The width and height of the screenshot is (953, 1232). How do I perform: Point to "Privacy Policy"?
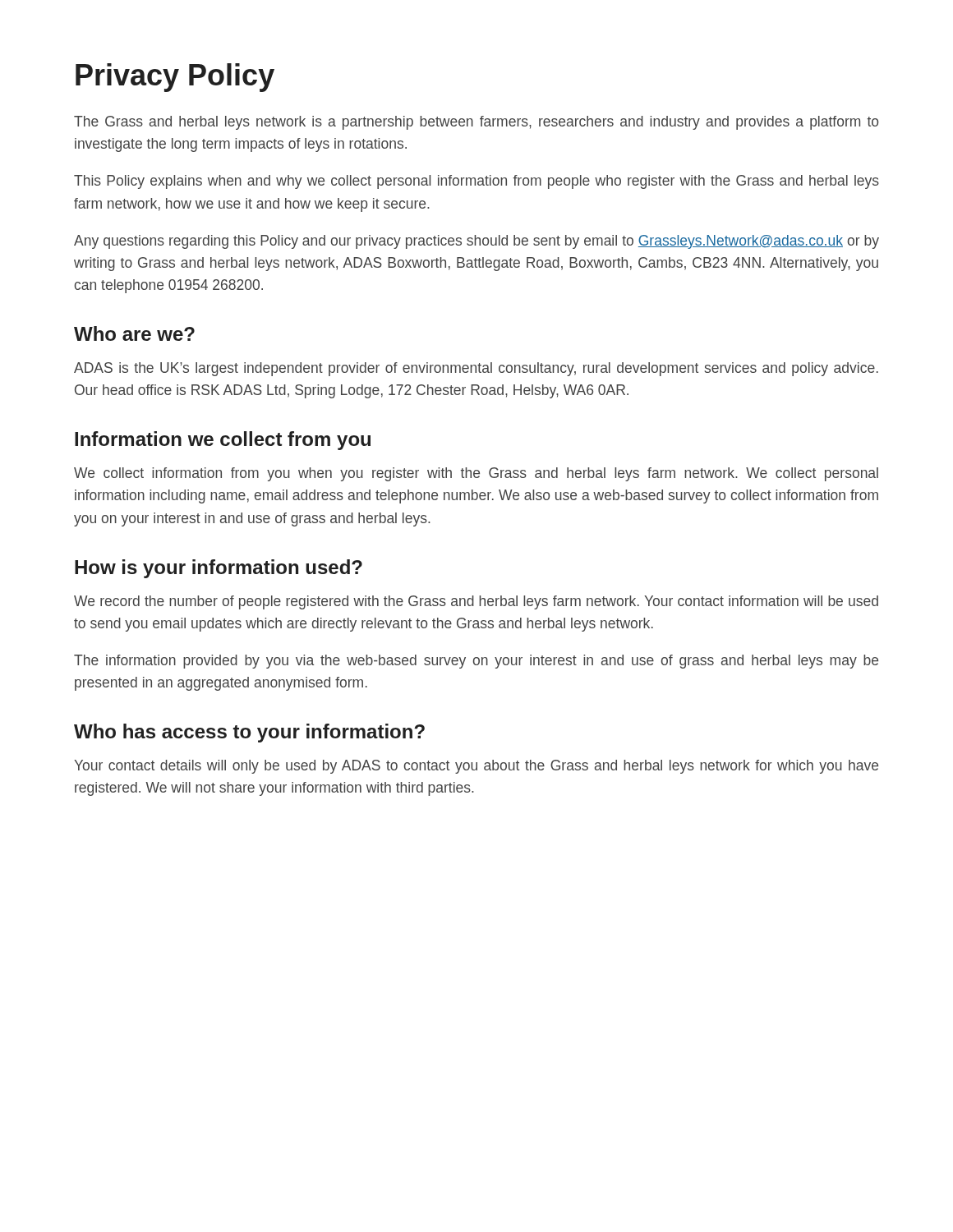point(174,75)
